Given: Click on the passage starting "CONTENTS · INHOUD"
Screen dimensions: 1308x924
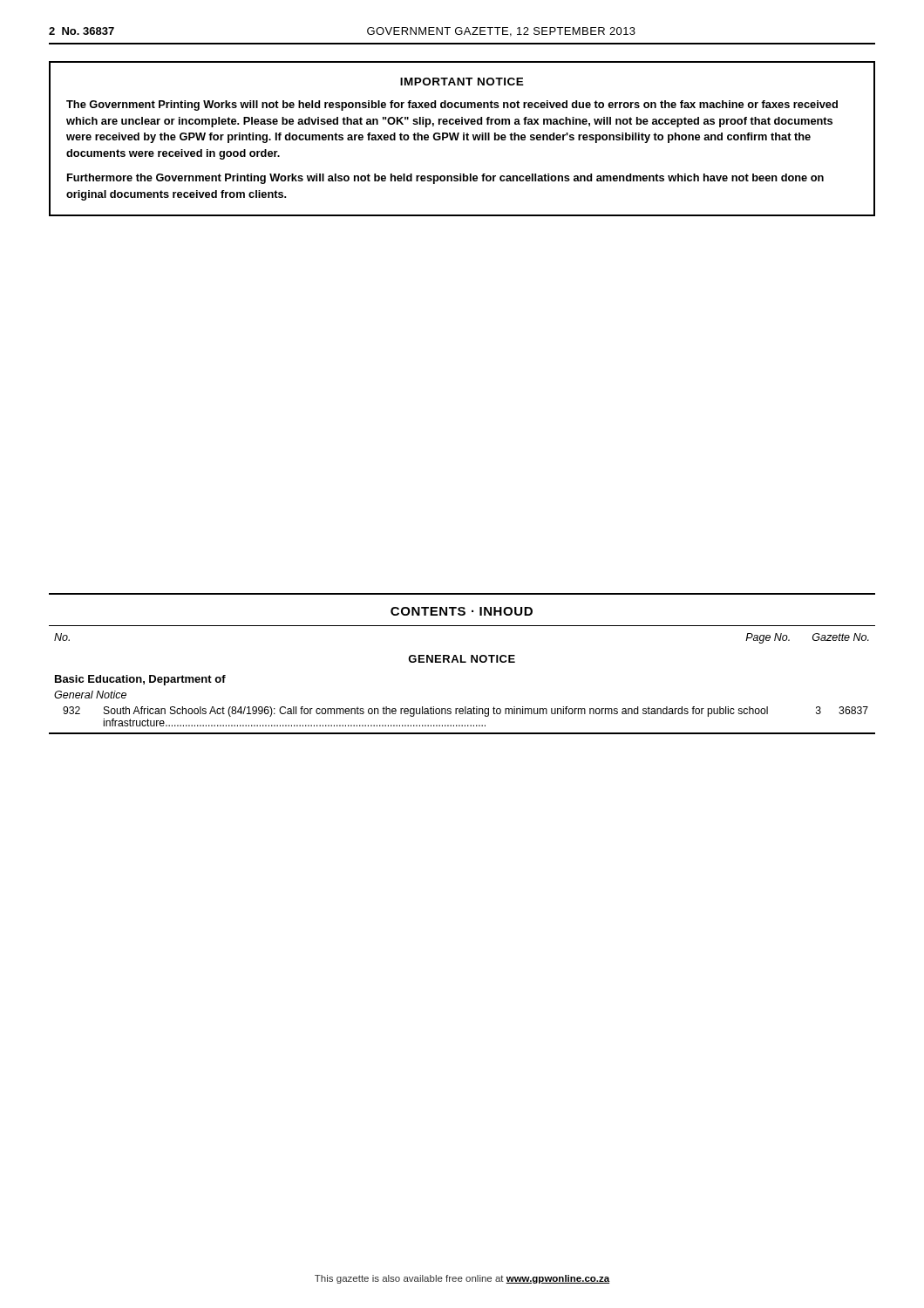Looking at the screenshot, I should [x=462, y=611].
